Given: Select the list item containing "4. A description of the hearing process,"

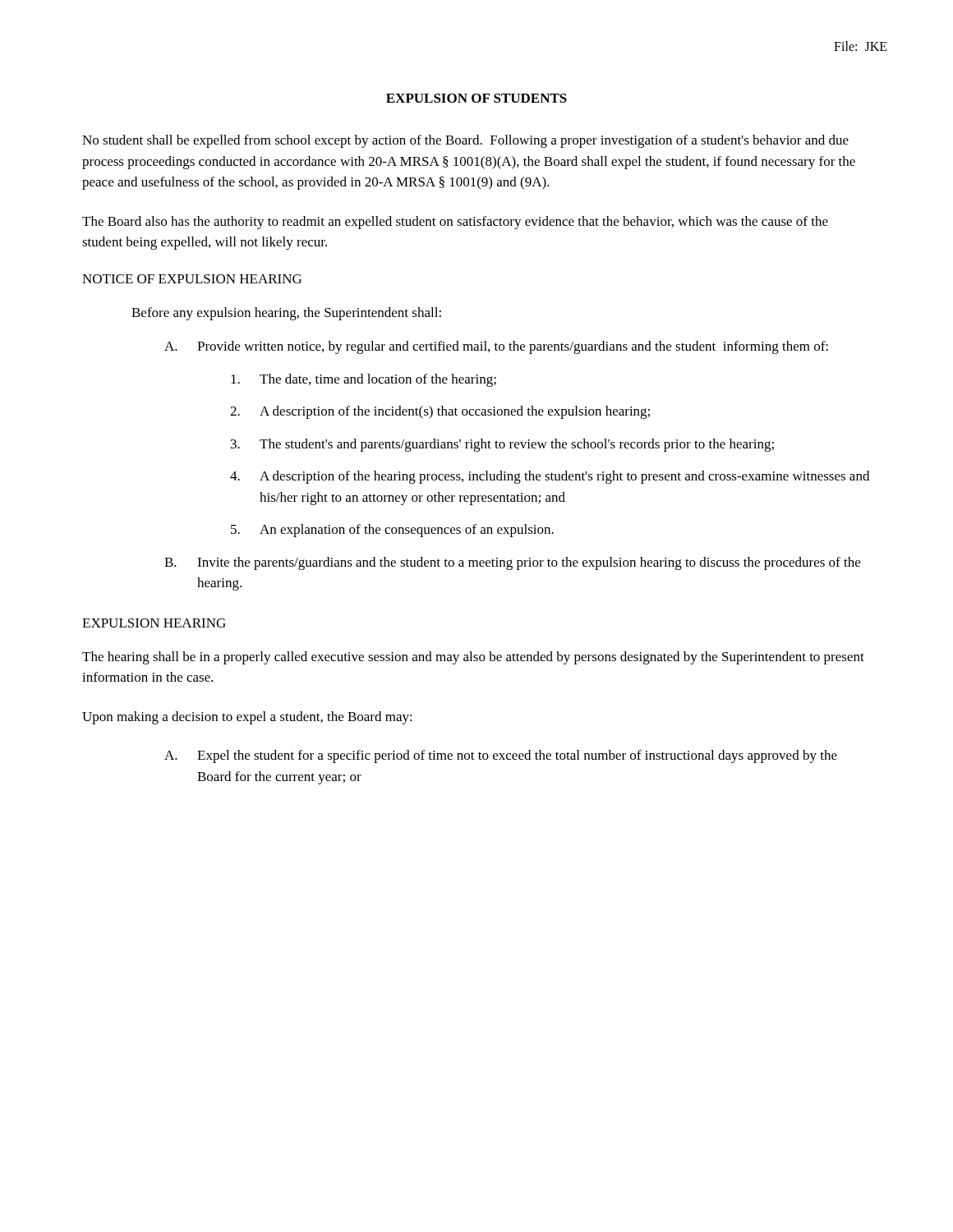Looking at the screenshot, I should (x=550, y=487).
